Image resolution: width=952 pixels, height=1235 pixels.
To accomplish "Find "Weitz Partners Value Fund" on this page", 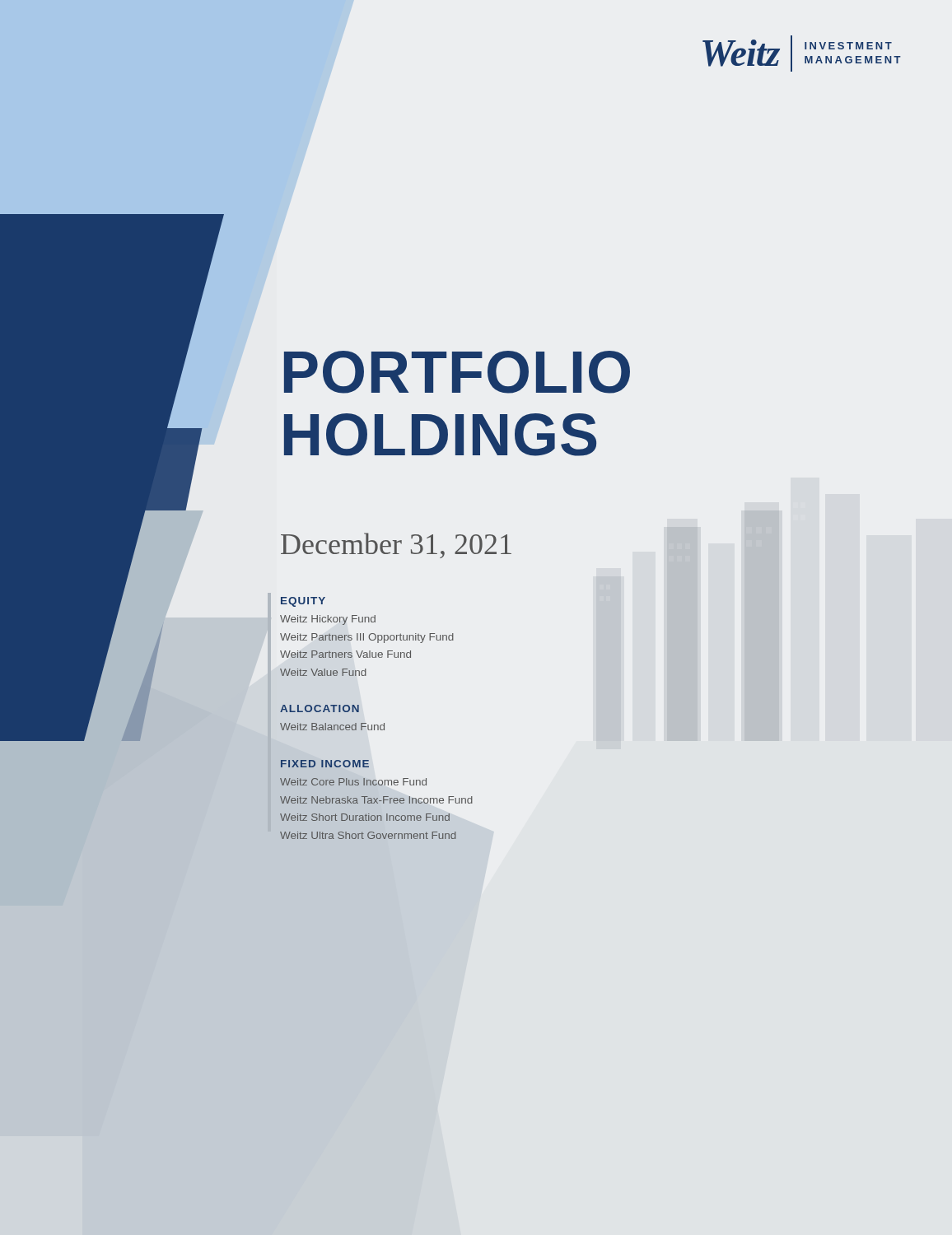I will (377, 655).
